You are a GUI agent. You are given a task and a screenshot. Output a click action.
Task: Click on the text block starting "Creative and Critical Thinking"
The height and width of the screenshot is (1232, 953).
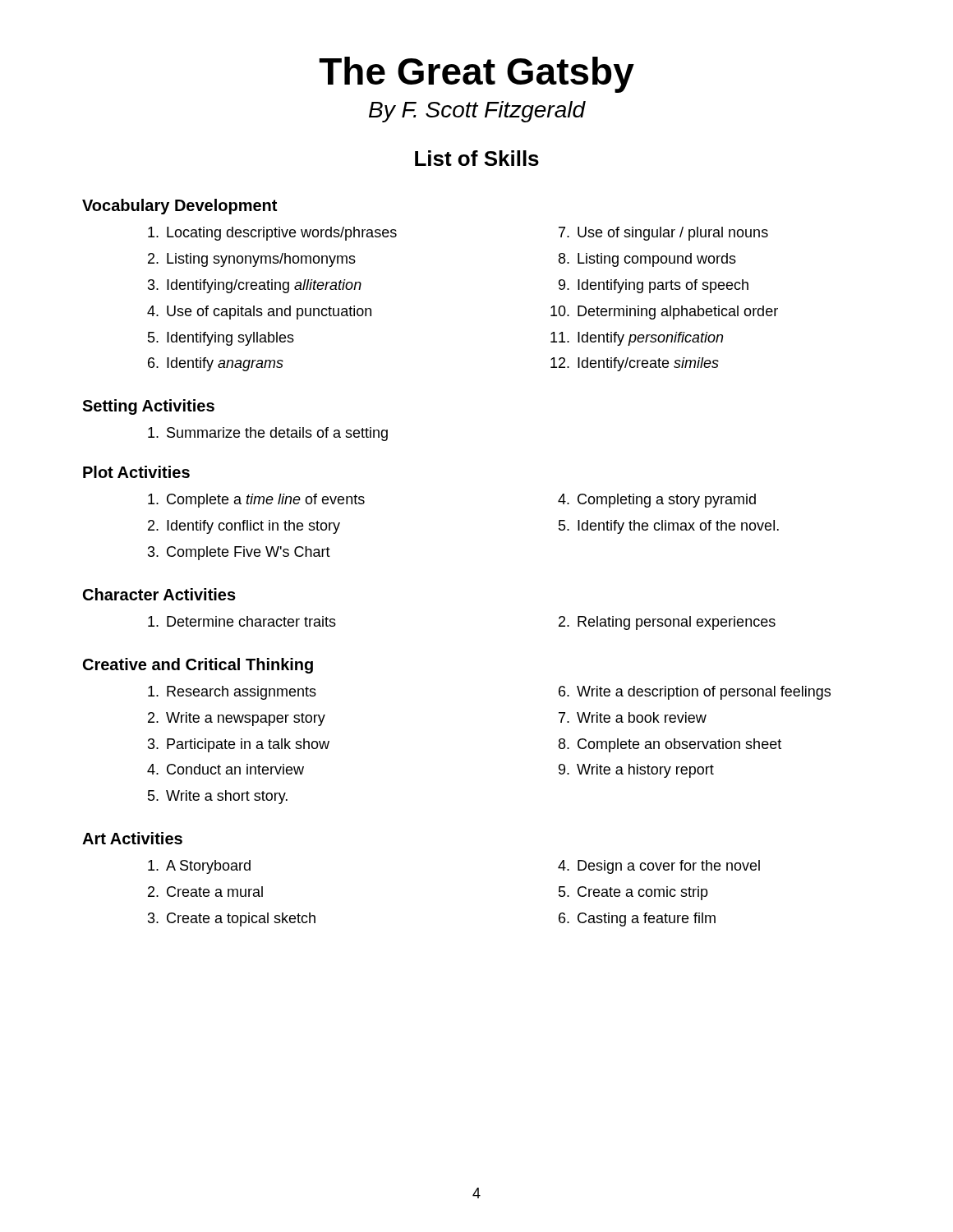click(x=198, y=664)
